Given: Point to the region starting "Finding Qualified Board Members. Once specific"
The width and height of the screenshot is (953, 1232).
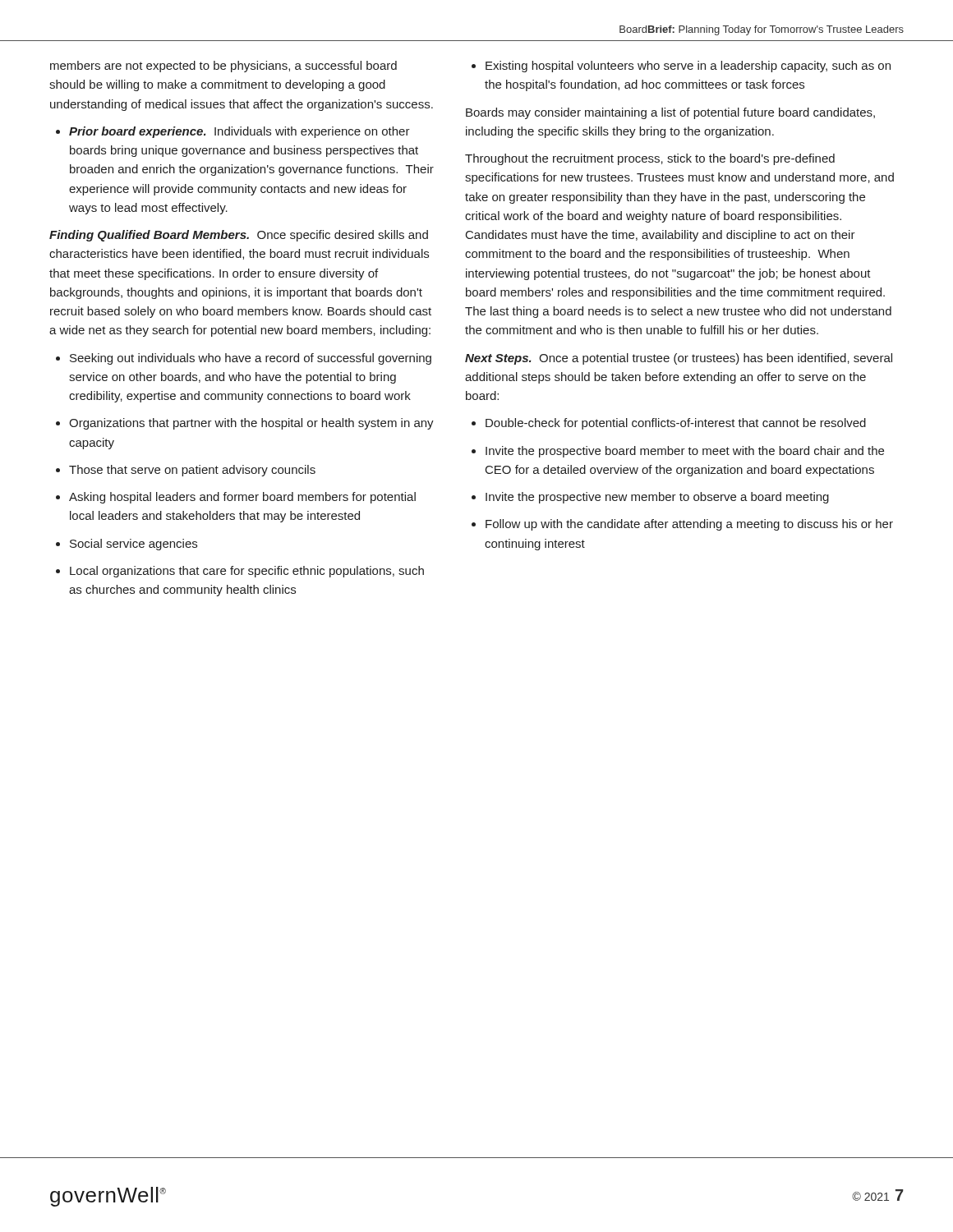Looking at the screenshot, I should coord(242,282).
